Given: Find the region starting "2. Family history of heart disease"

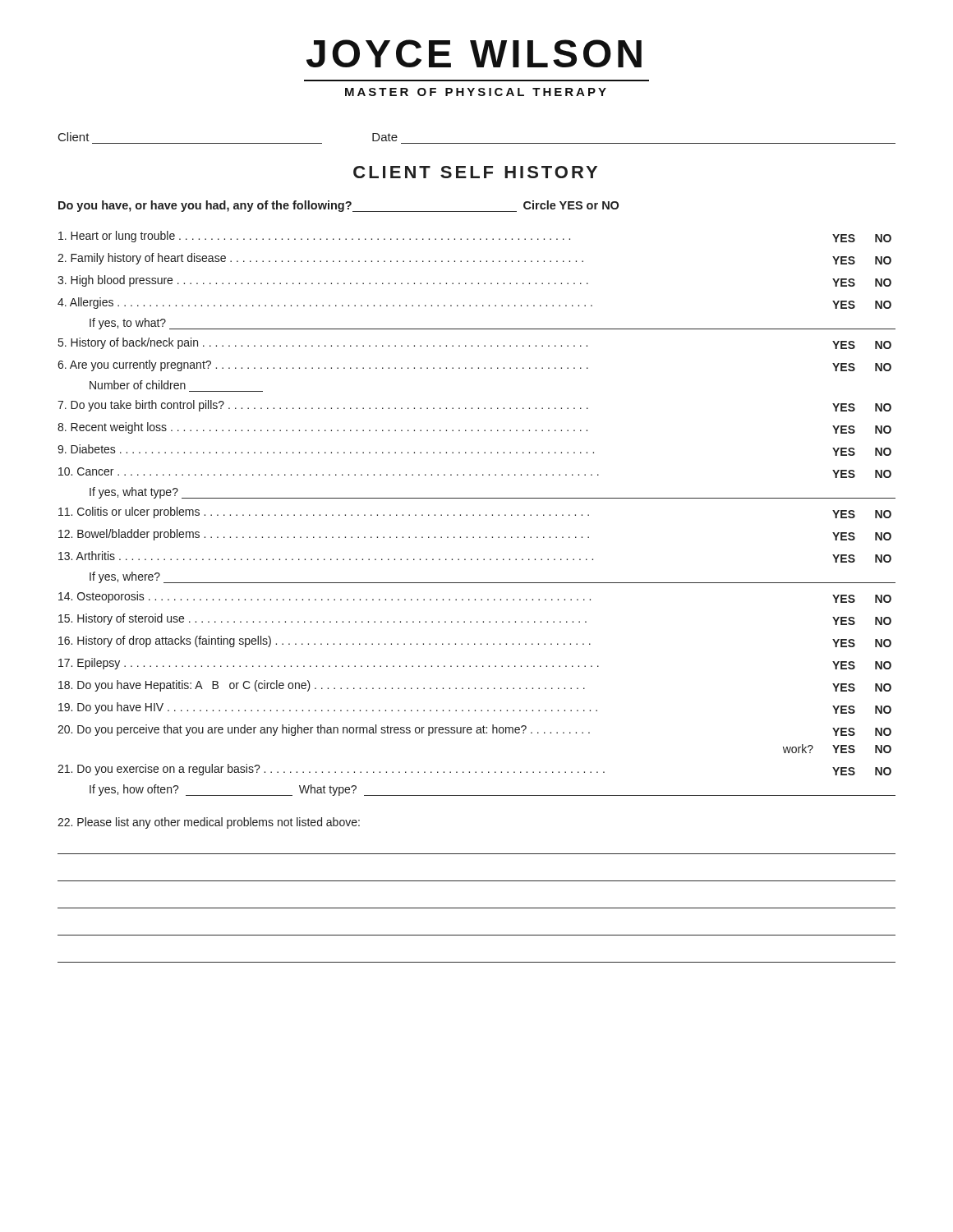Looking at the screenshot, I should tap(476, 258).
